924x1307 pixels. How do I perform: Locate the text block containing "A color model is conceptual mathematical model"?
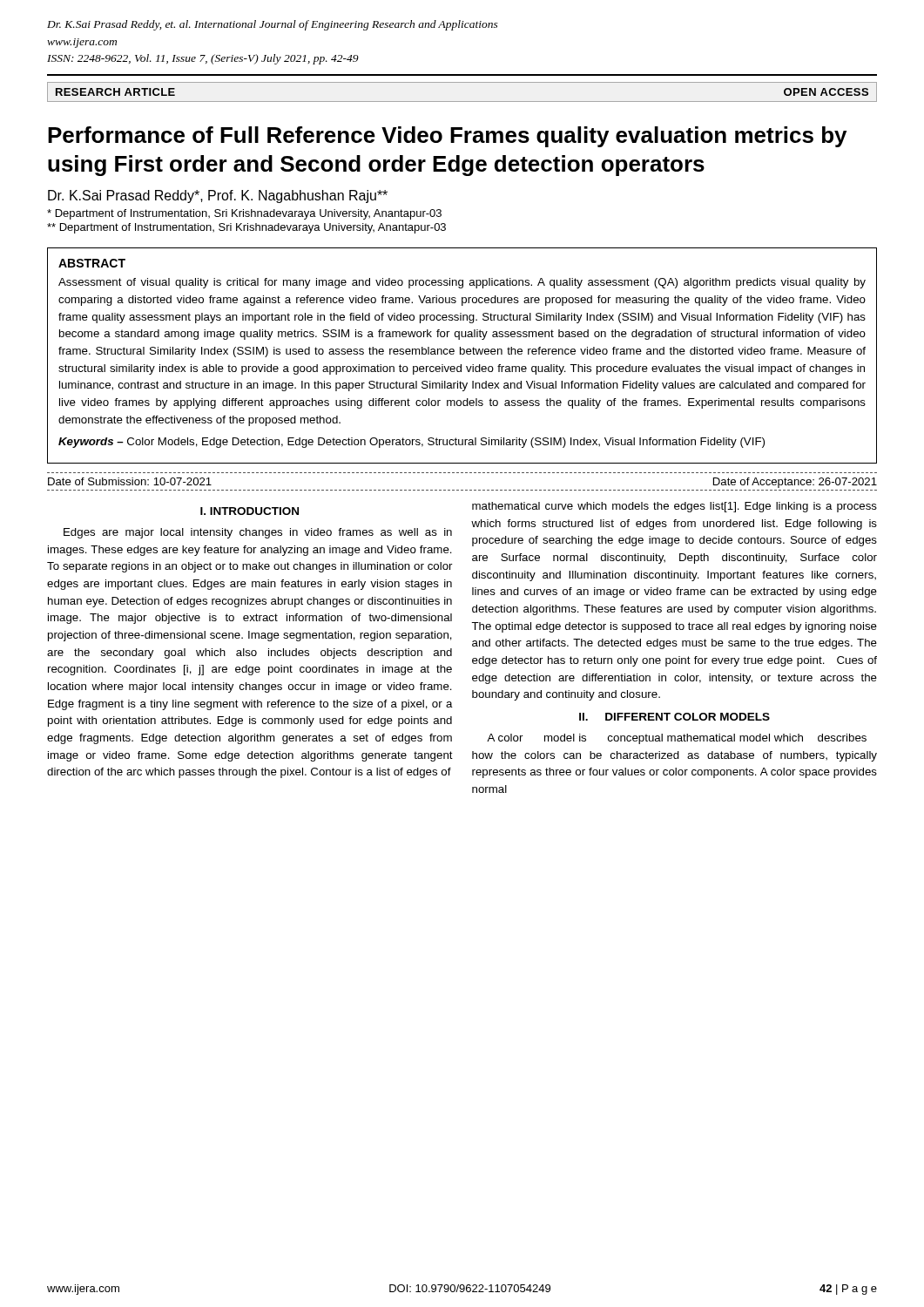pyautogui.click(x=674, y=764)
